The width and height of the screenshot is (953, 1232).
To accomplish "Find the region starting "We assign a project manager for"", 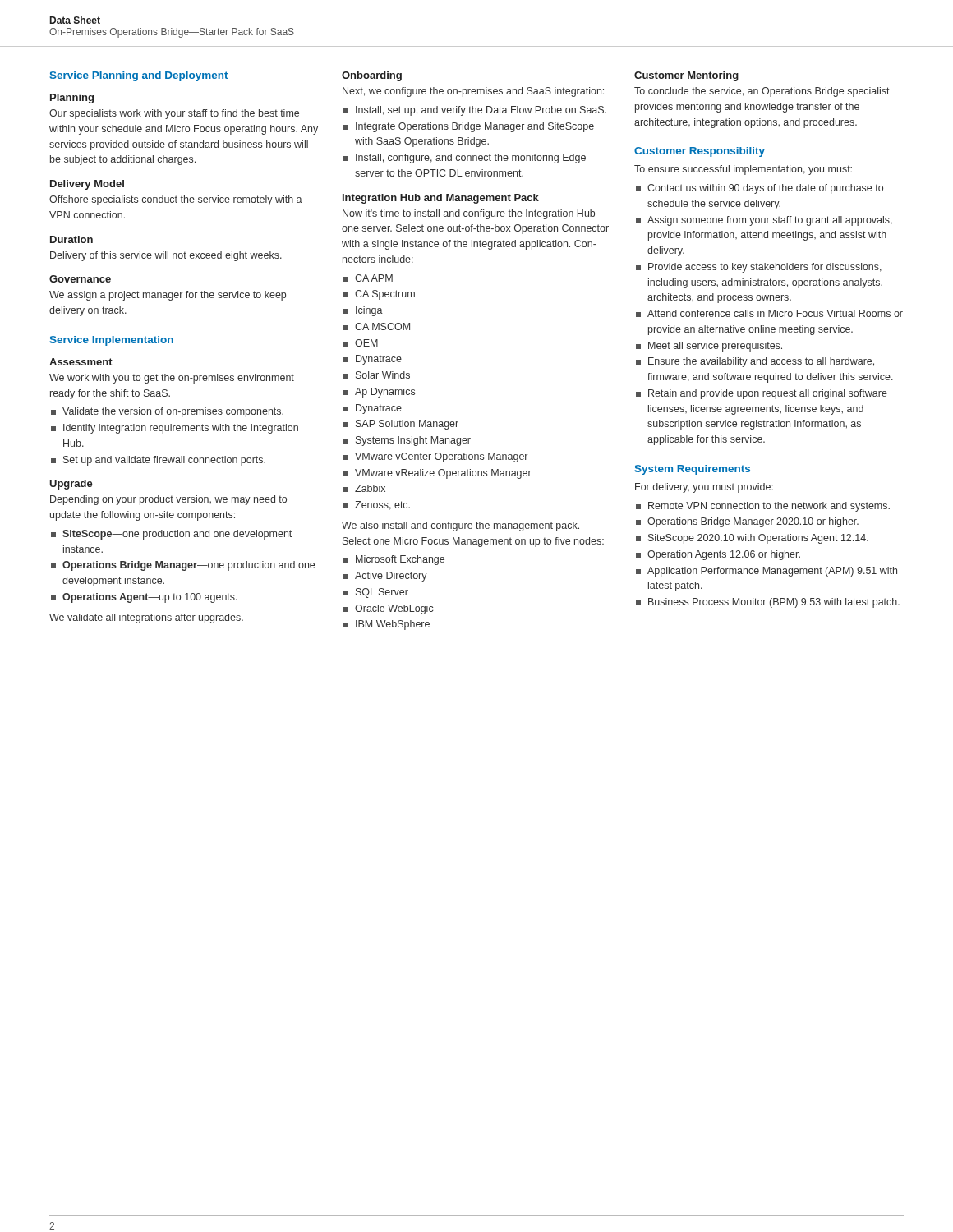I will pyautogui.click(x=168, y=303).
